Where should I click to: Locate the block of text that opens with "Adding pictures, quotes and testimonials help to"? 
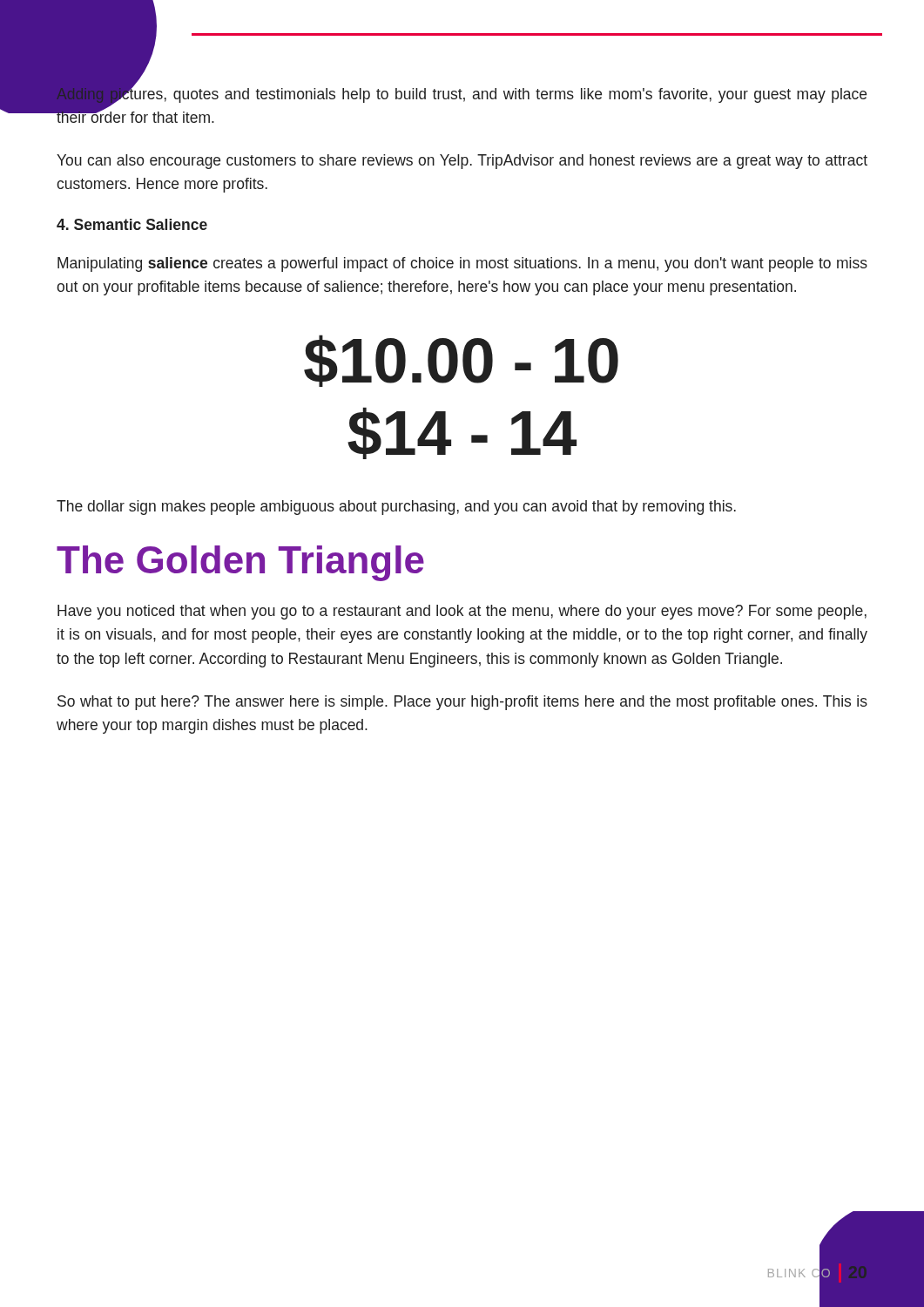462,106
